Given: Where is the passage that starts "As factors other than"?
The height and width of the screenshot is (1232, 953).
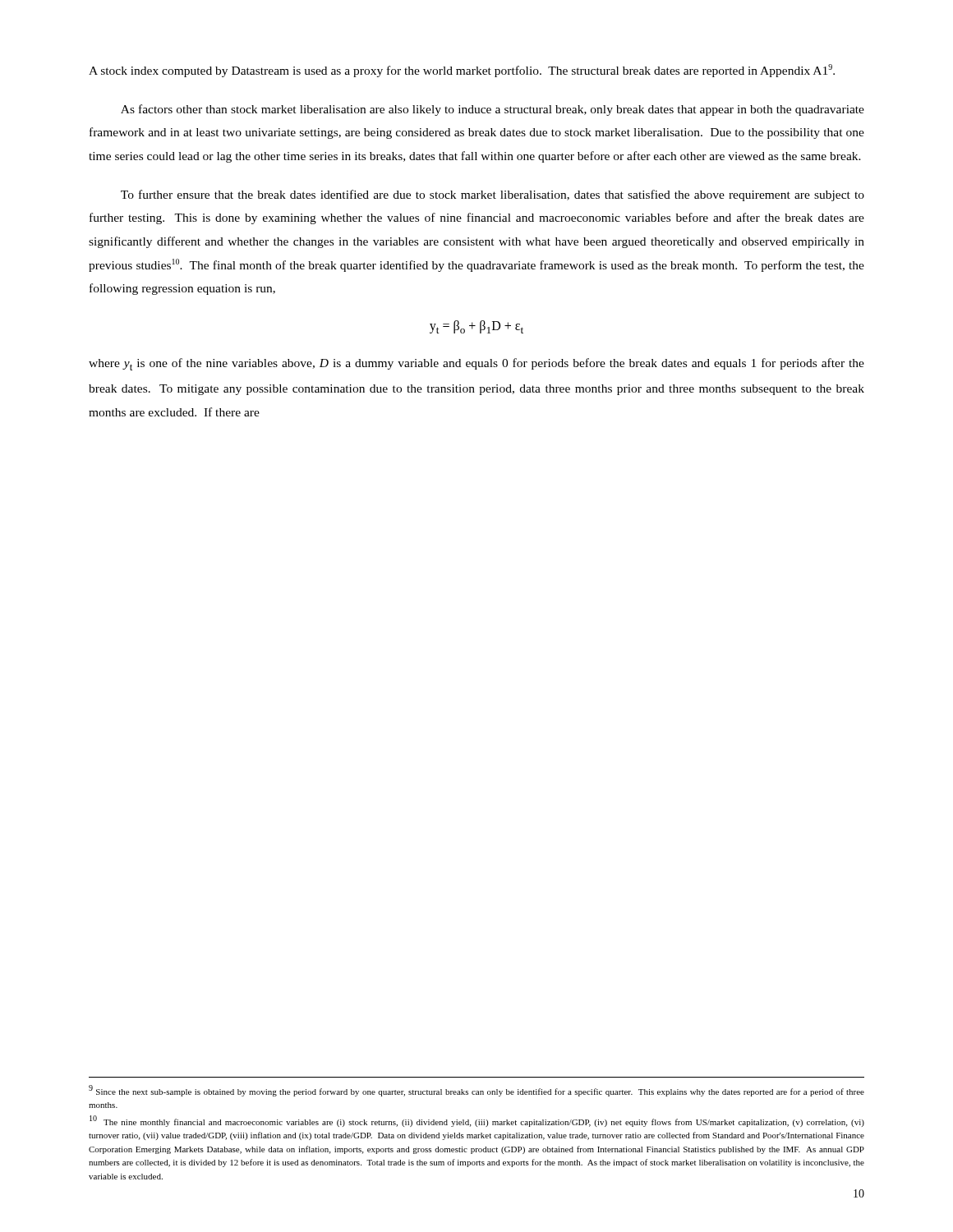Looking at the screenshot, I should tap(476, 132).
